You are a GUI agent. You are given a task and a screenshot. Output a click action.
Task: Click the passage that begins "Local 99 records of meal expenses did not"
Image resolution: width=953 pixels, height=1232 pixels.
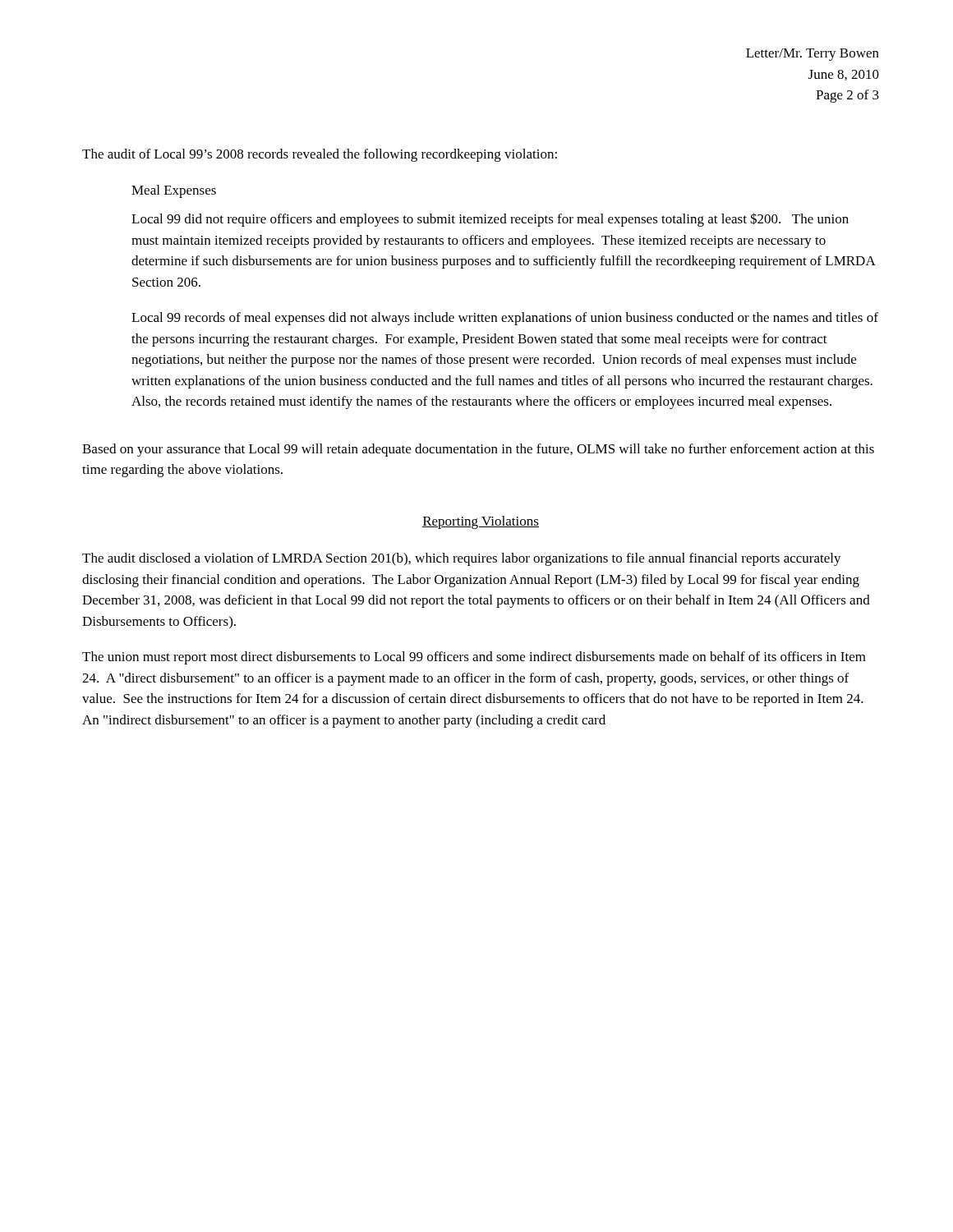point(505,359)
